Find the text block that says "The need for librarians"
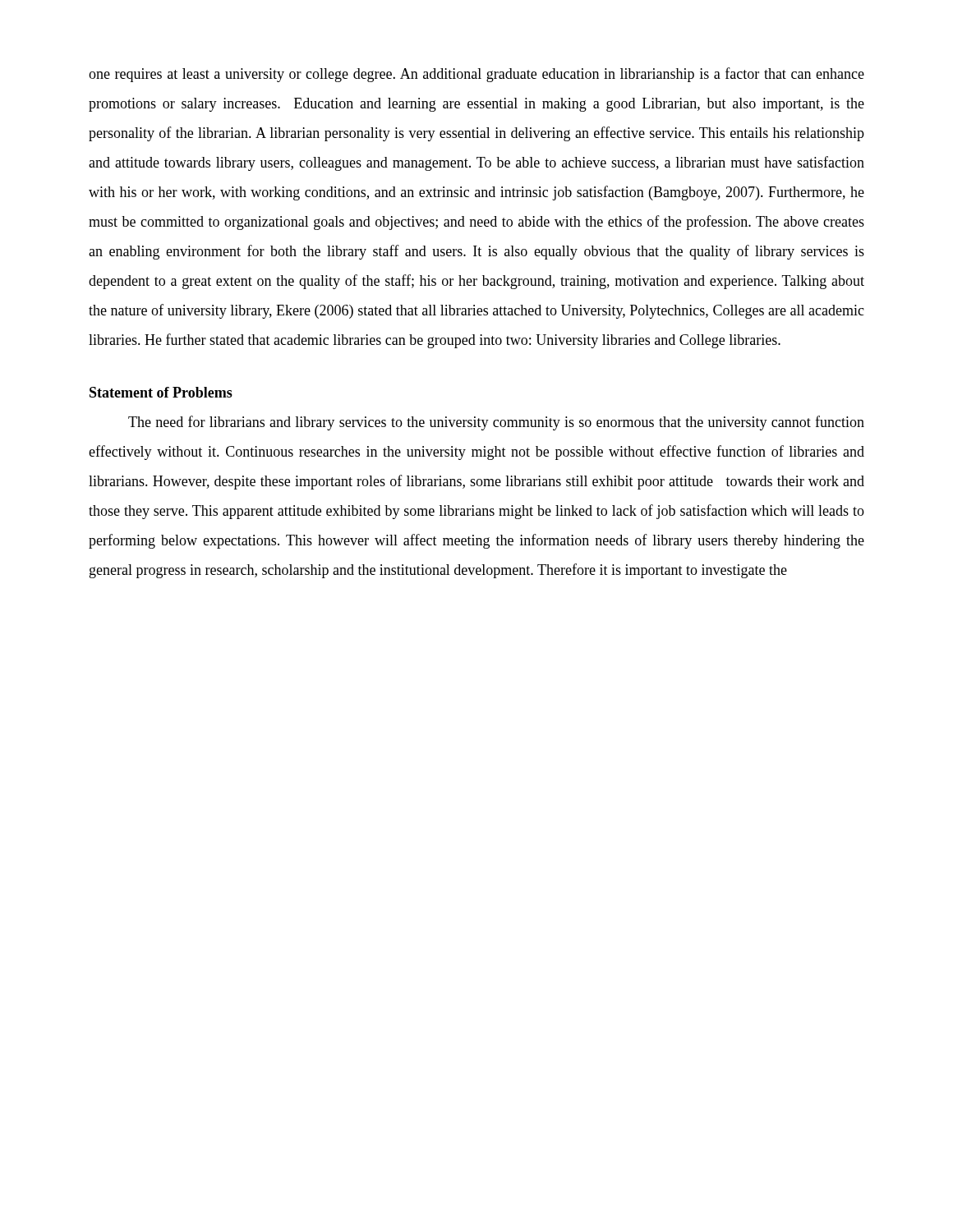Screen dimensions: 1232x953 [x=476, y=496]
